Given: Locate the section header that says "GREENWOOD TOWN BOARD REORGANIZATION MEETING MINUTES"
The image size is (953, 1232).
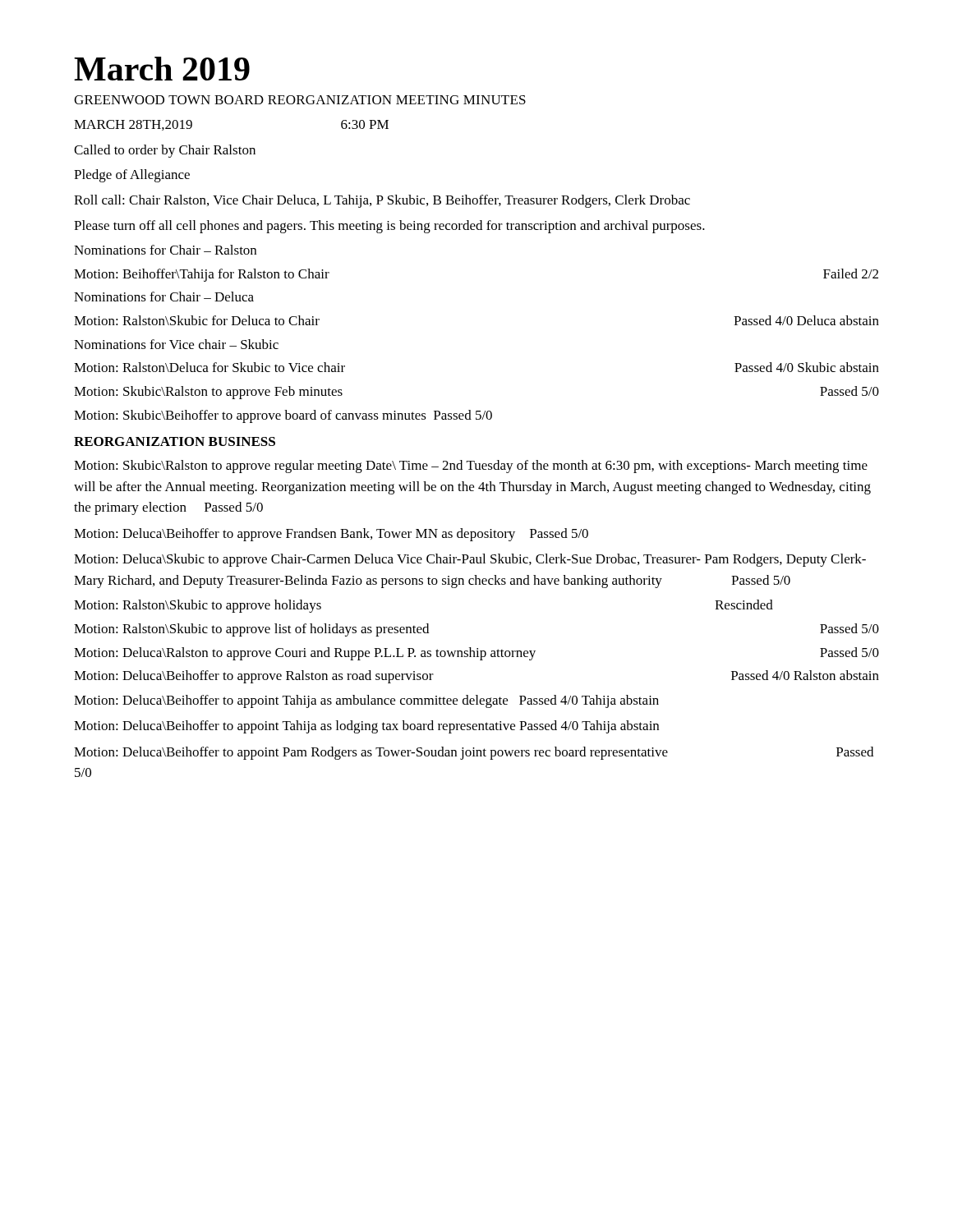Looking at the screenshot, I should click(300, 100).
